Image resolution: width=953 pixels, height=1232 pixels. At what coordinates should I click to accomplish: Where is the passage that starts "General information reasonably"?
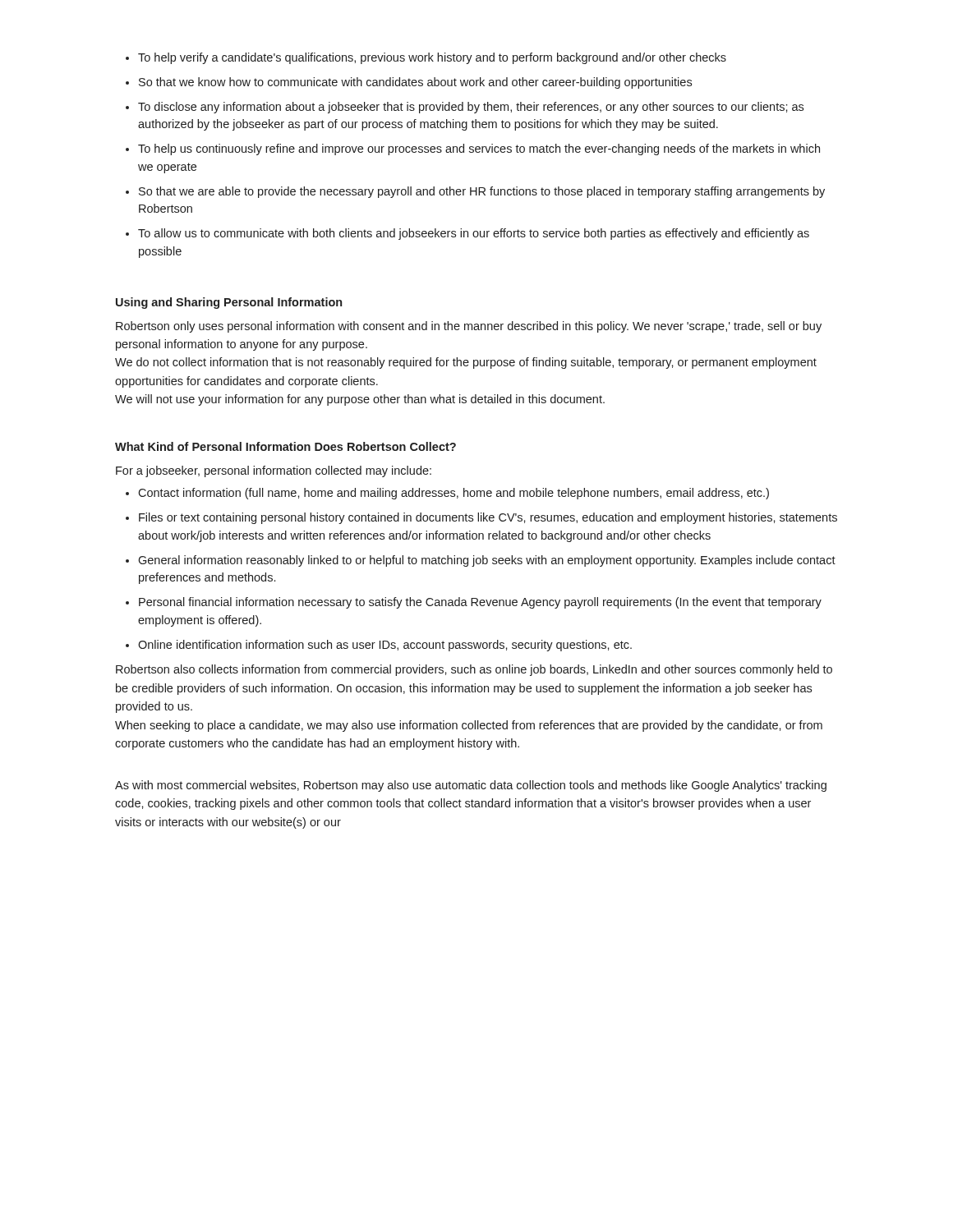click(x=488, y=569)
